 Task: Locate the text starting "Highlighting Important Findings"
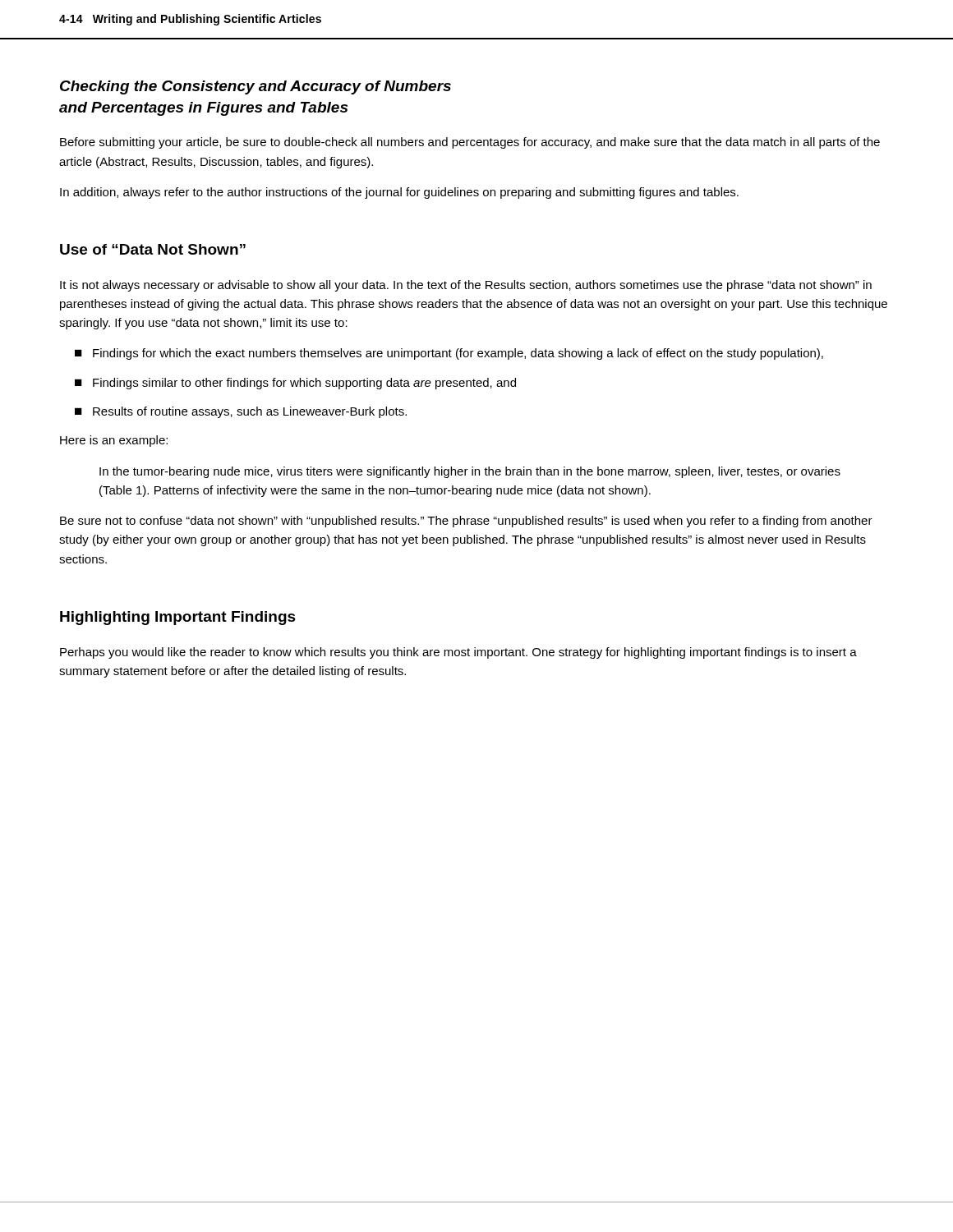point(178,616)
